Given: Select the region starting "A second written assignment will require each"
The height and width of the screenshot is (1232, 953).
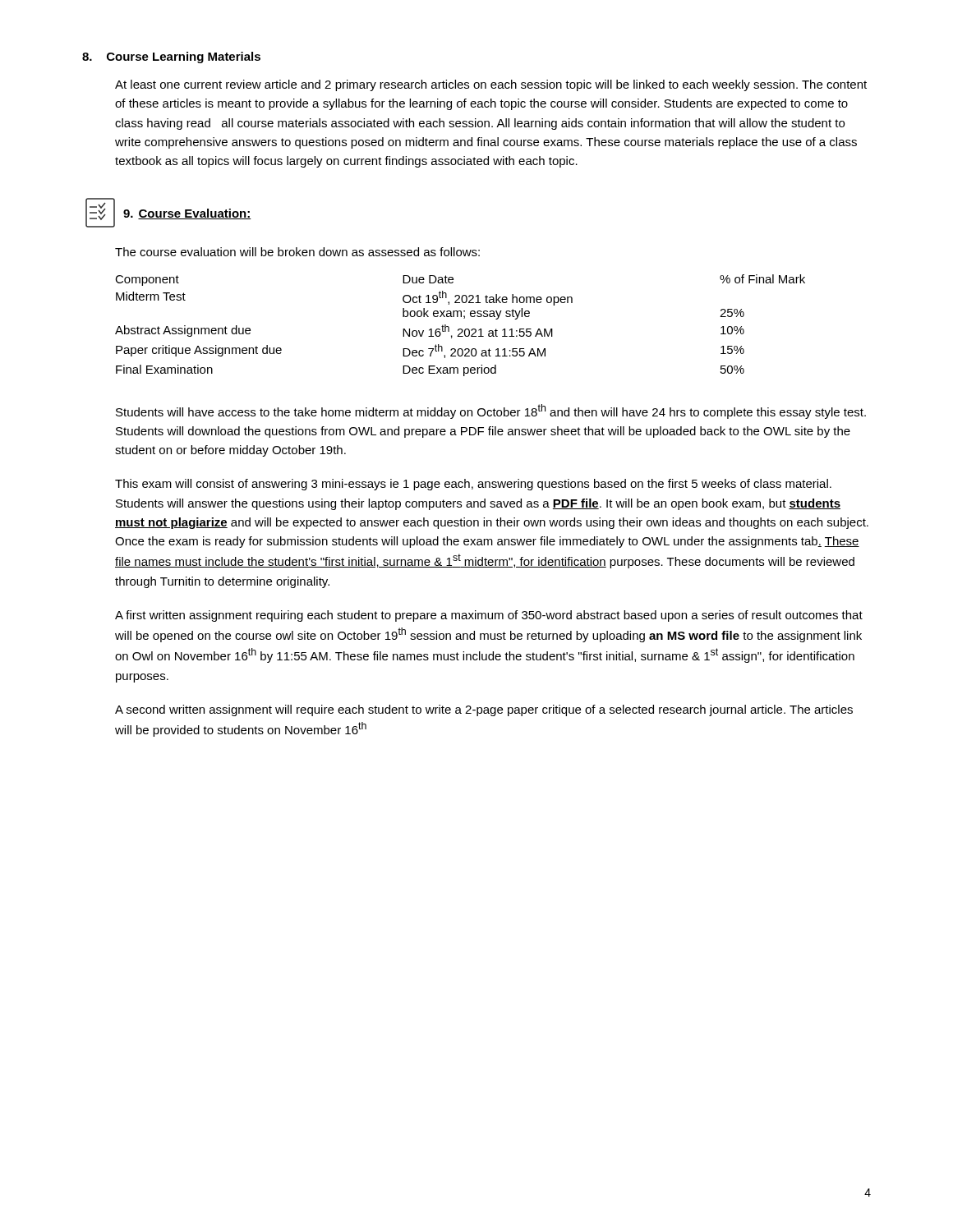Looking at the screenshot, I should pos(484,719).
